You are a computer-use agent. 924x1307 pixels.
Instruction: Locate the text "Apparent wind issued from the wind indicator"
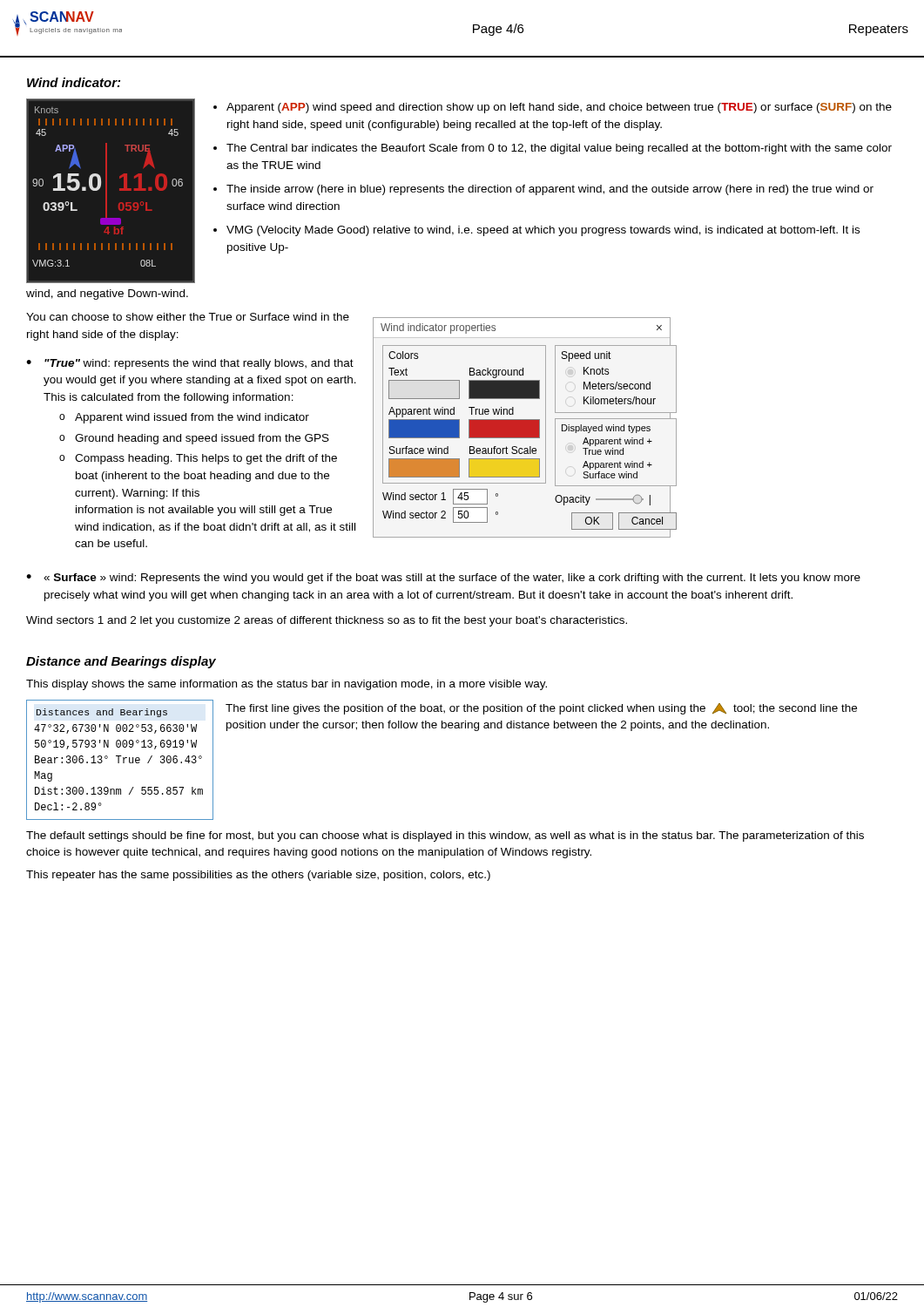(192, 417)
